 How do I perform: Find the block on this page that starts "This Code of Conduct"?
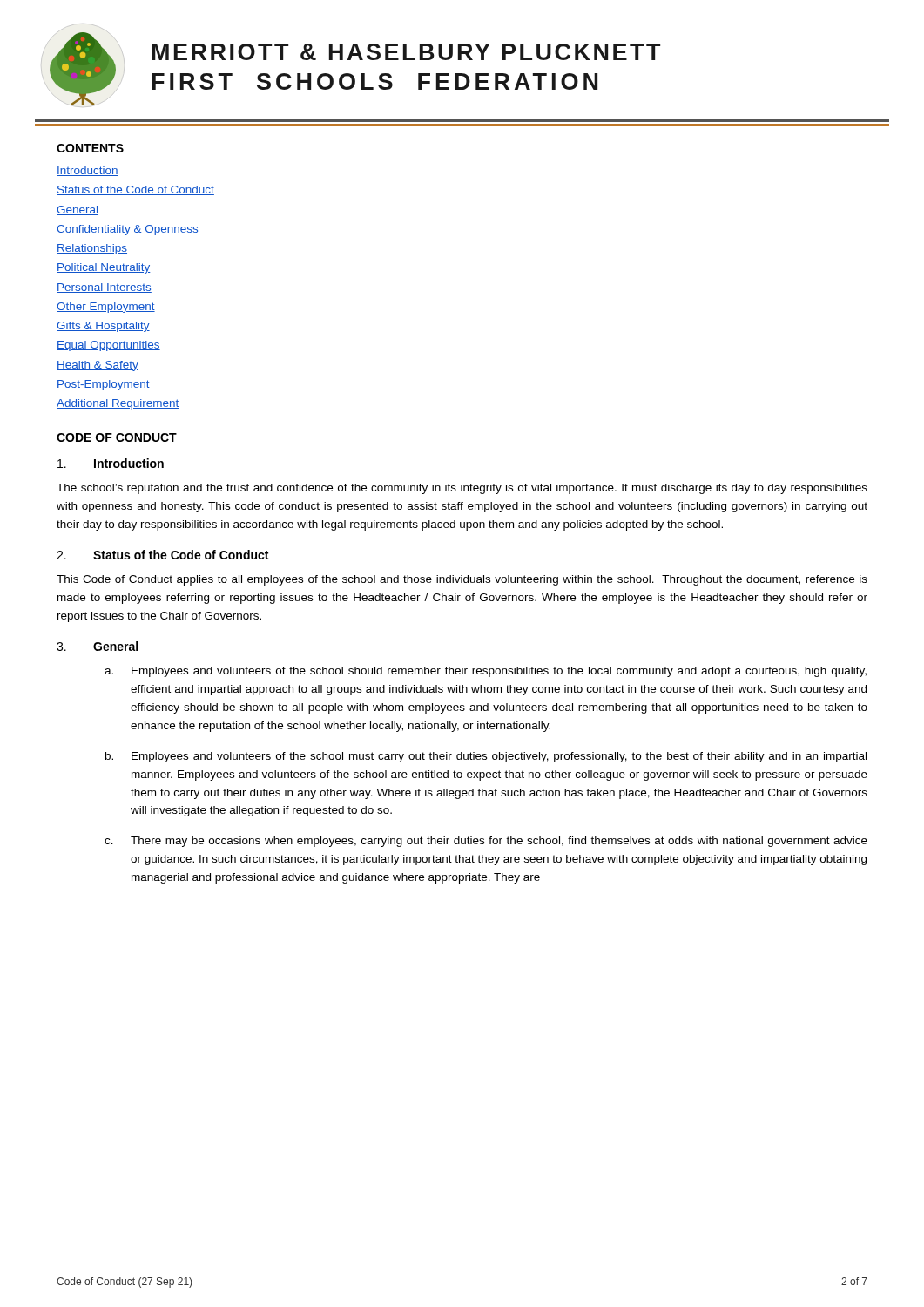click(462, 597)
